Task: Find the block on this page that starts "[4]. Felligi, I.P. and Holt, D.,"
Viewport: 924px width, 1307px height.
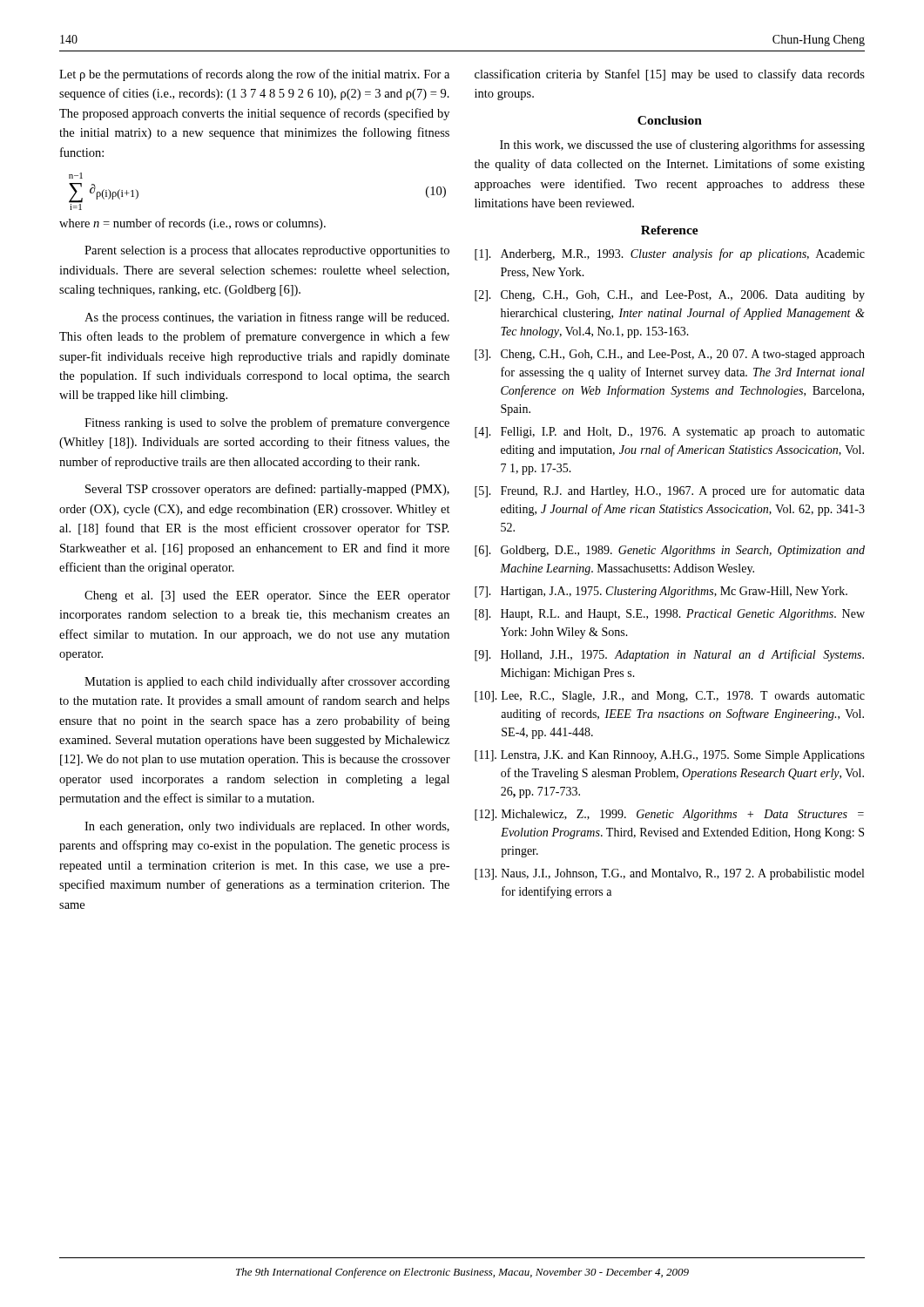Action: (669, 450)
